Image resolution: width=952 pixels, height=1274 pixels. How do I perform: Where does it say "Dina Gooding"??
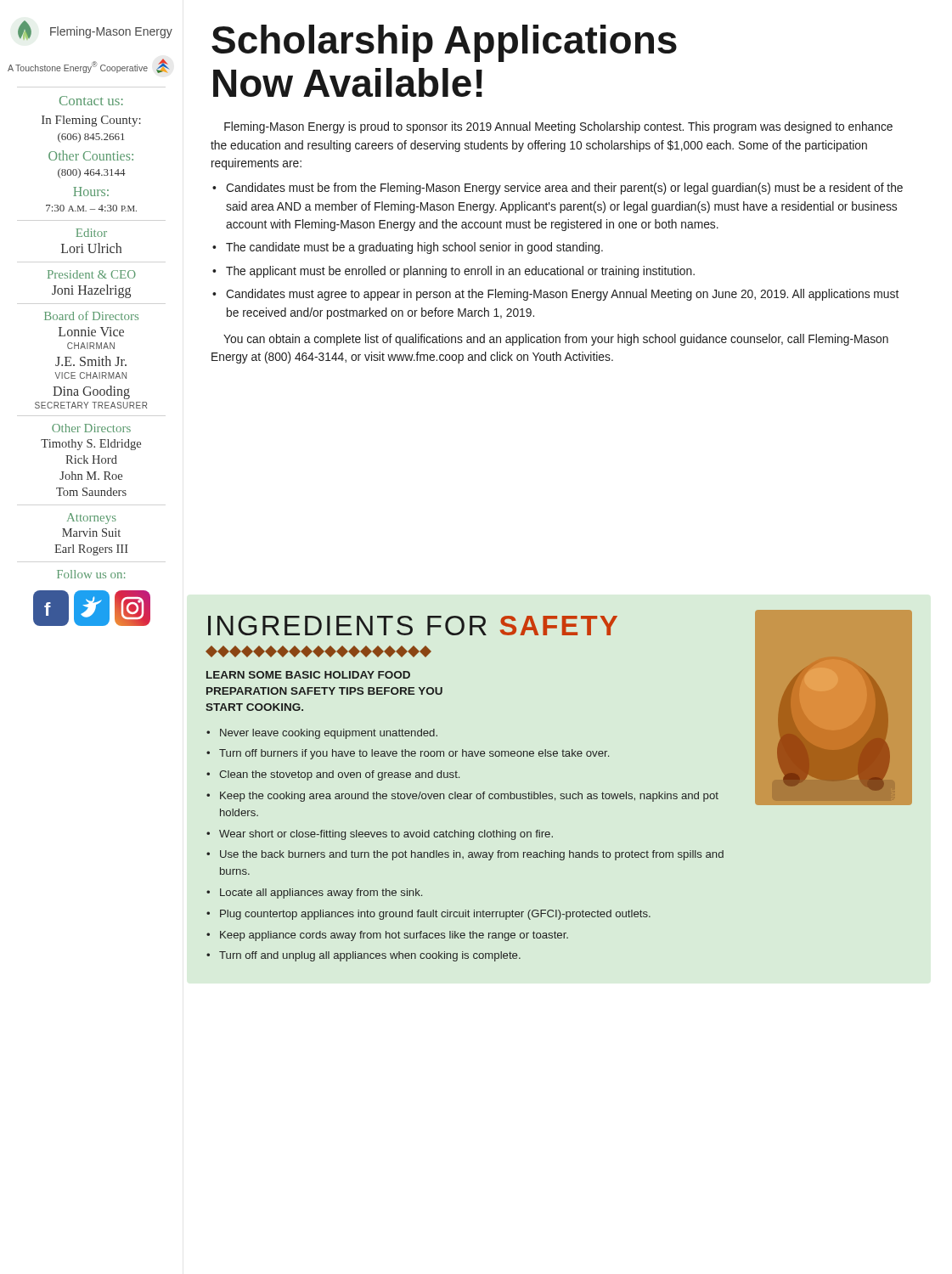91,391
